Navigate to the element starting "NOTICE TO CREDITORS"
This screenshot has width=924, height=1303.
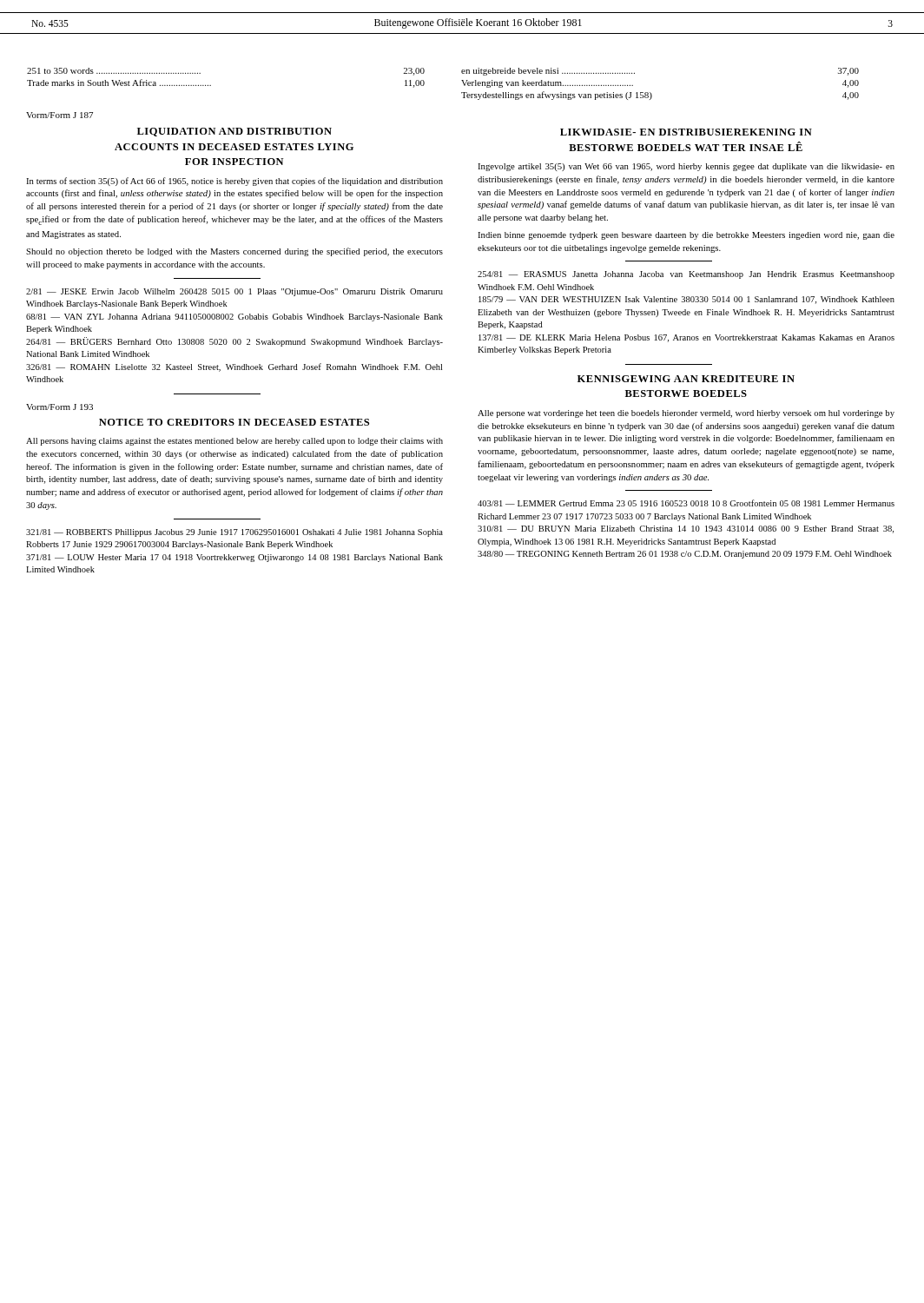[x=234, y=422]
